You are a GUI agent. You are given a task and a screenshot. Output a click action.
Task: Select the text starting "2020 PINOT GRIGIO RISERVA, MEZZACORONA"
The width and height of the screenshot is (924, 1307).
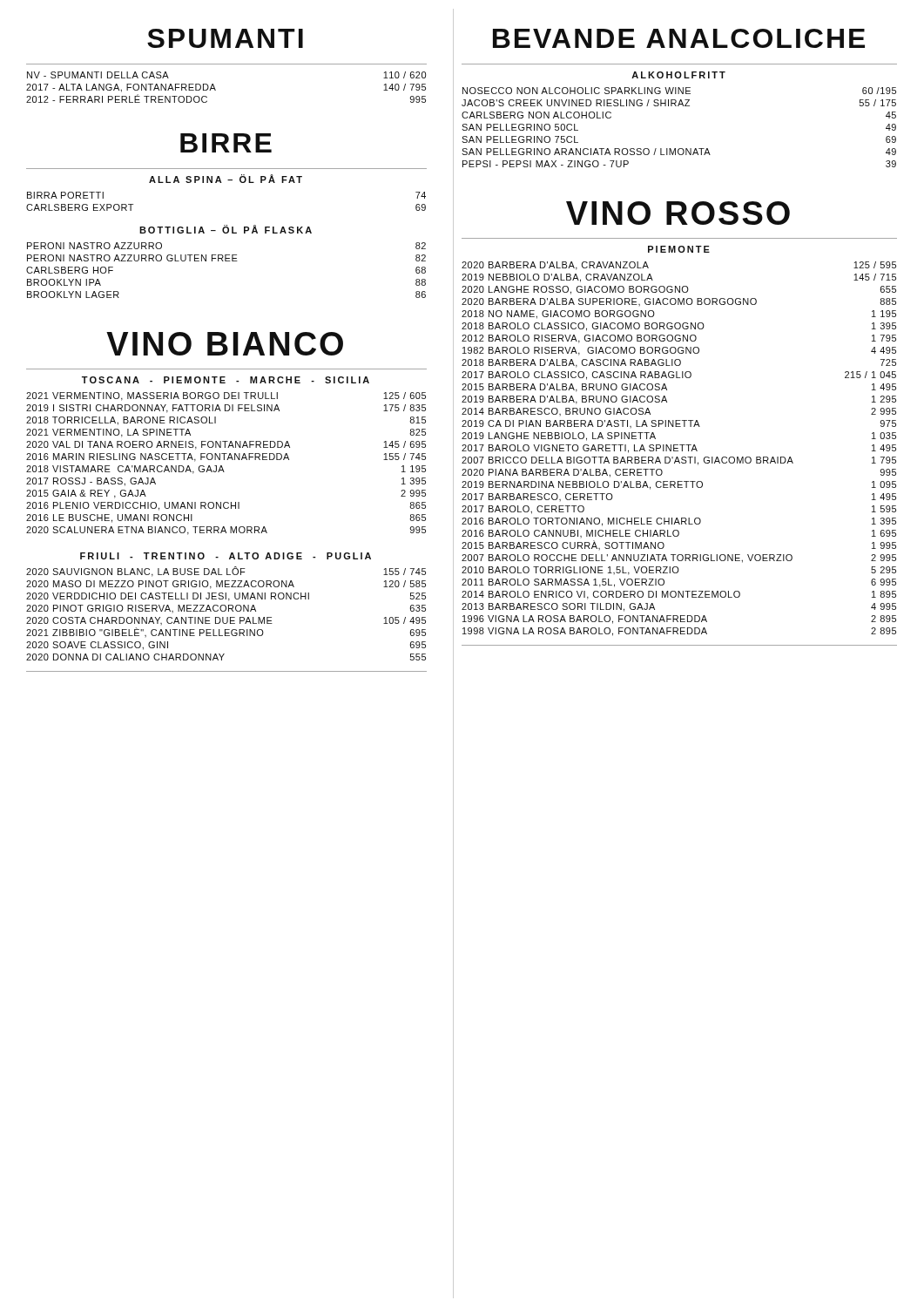[x=226, y=608]
